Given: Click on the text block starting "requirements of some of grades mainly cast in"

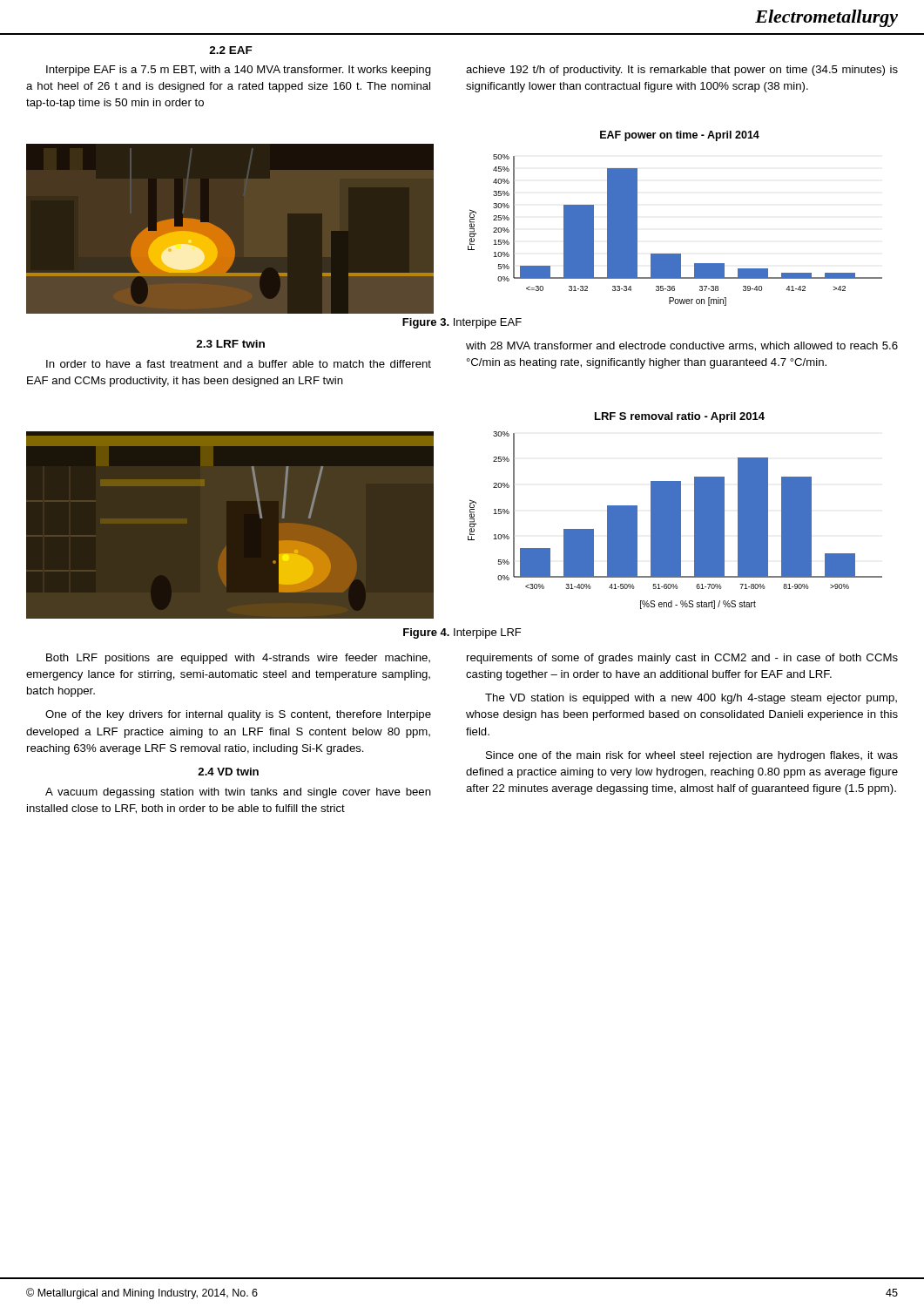Looking at the screenshot, I should [682, 723].
